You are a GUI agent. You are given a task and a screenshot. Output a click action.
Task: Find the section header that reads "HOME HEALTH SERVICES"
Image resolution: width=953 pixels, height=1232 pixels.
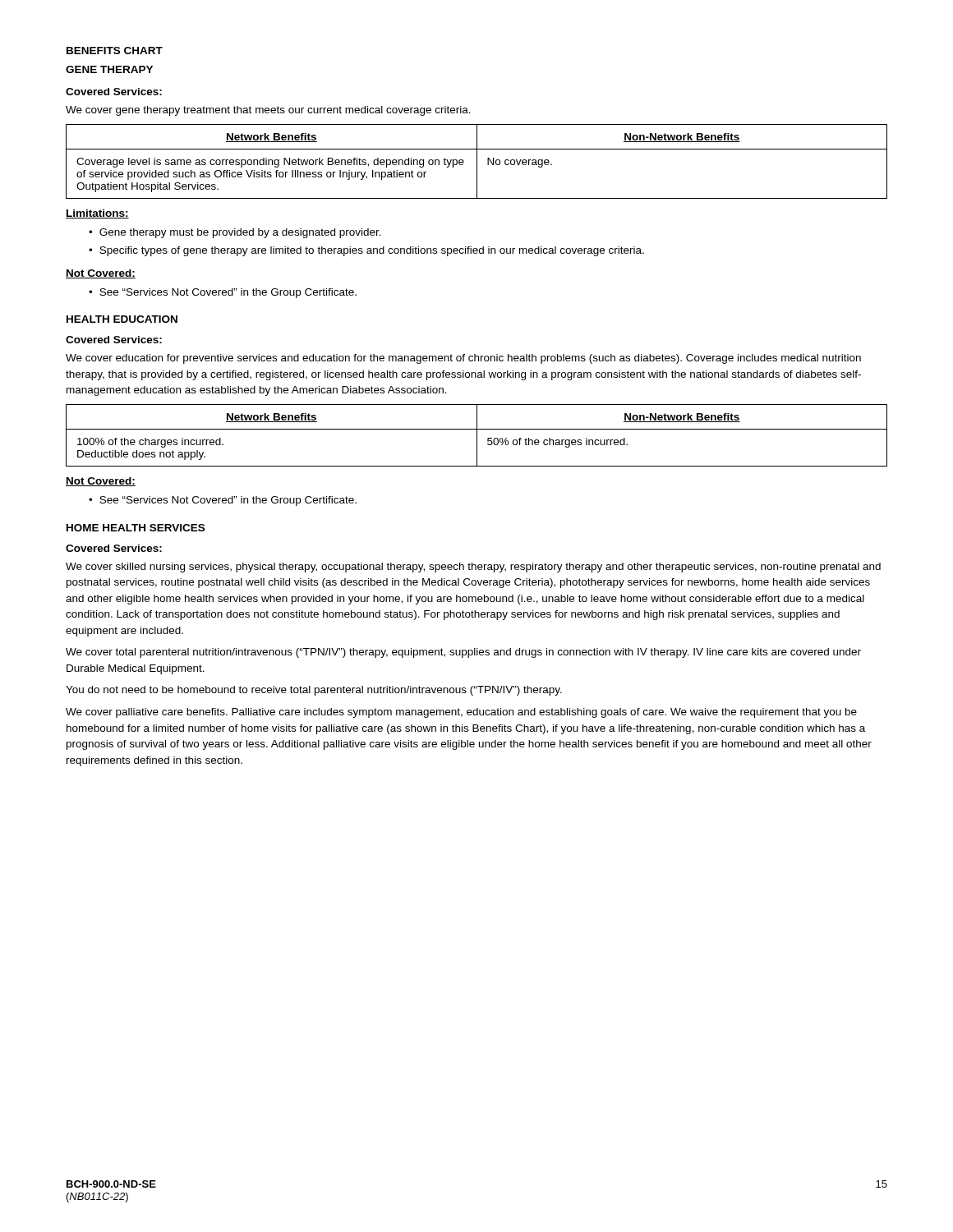pos(135,527)
